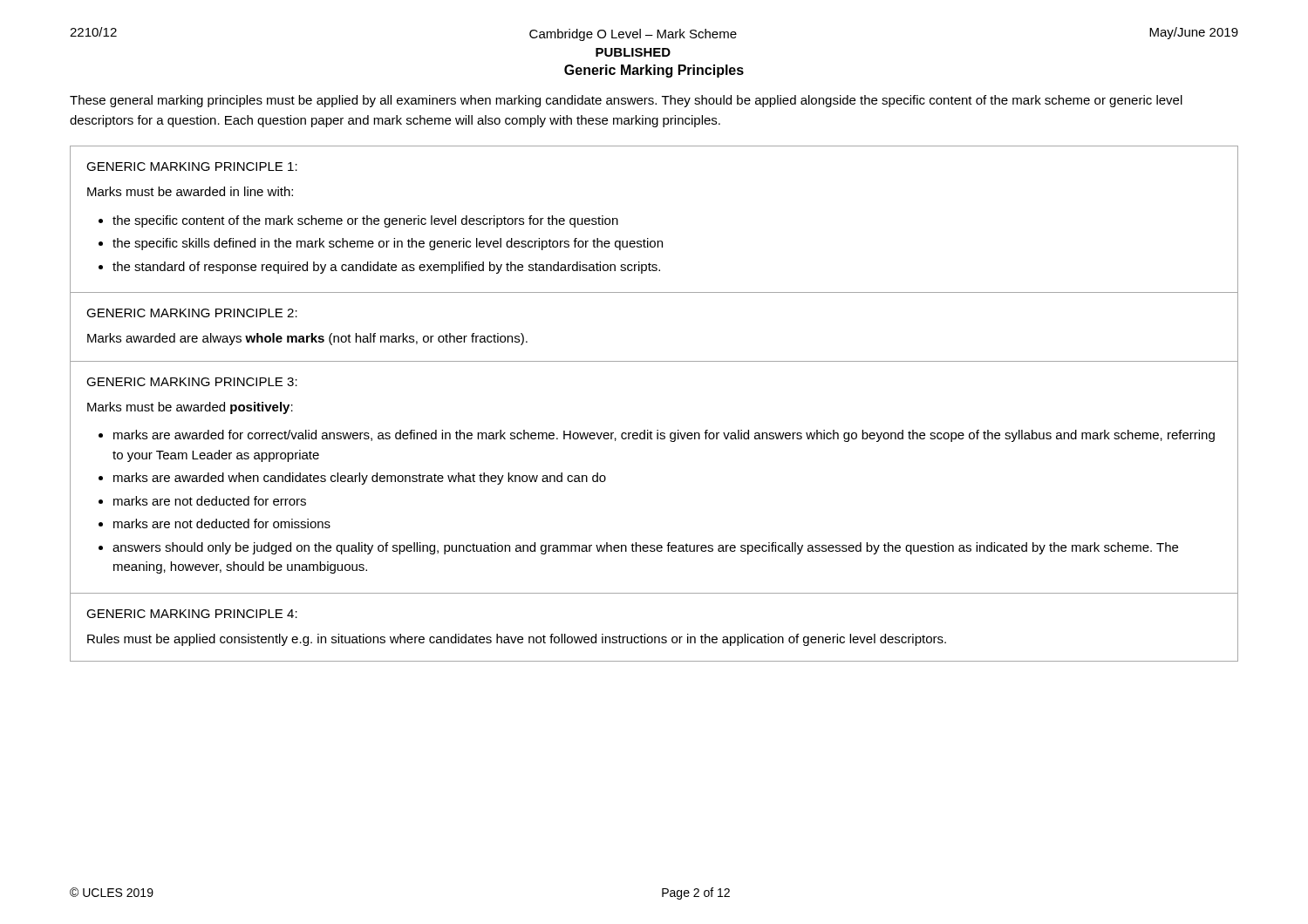This screenshot has width=1308, height=924.
Task: Locate the element starting "the standard of response required"
Action: point(387,266)
